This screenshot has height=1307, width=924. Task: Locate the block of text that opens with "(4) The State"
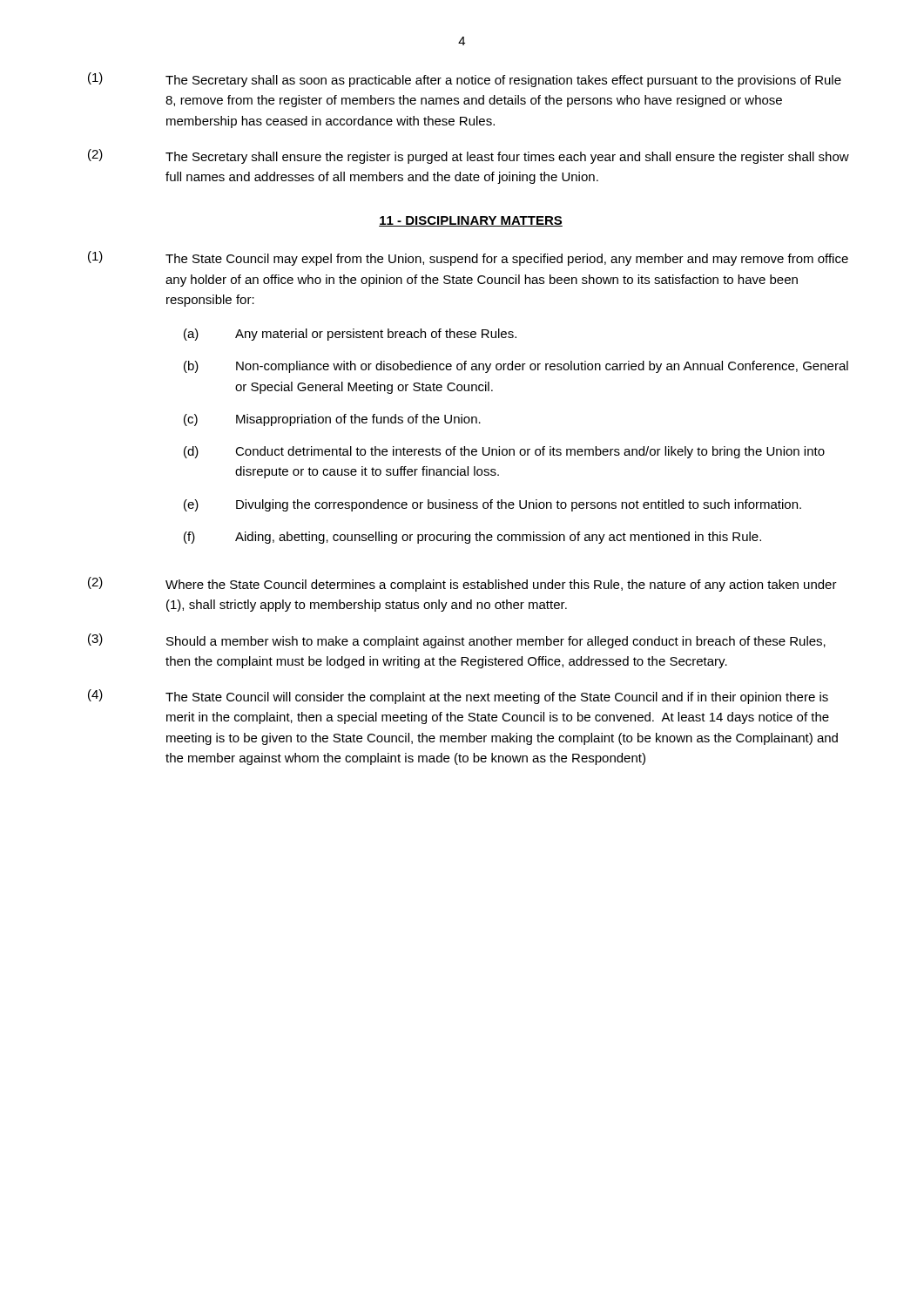tap(471, 727)
